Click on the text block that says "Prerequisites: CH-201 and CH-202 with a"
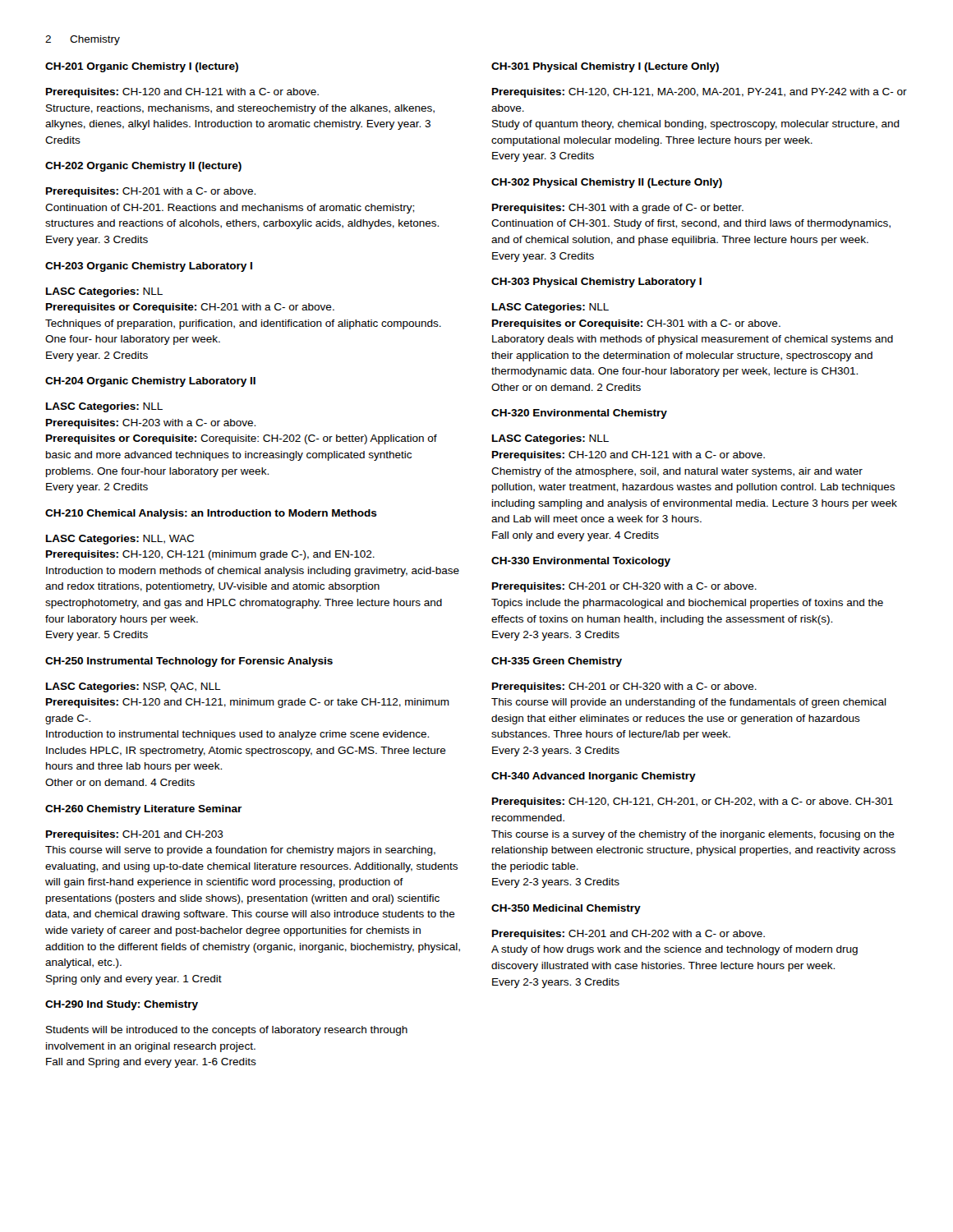The image size is (953, 1232). click(700, 958)
